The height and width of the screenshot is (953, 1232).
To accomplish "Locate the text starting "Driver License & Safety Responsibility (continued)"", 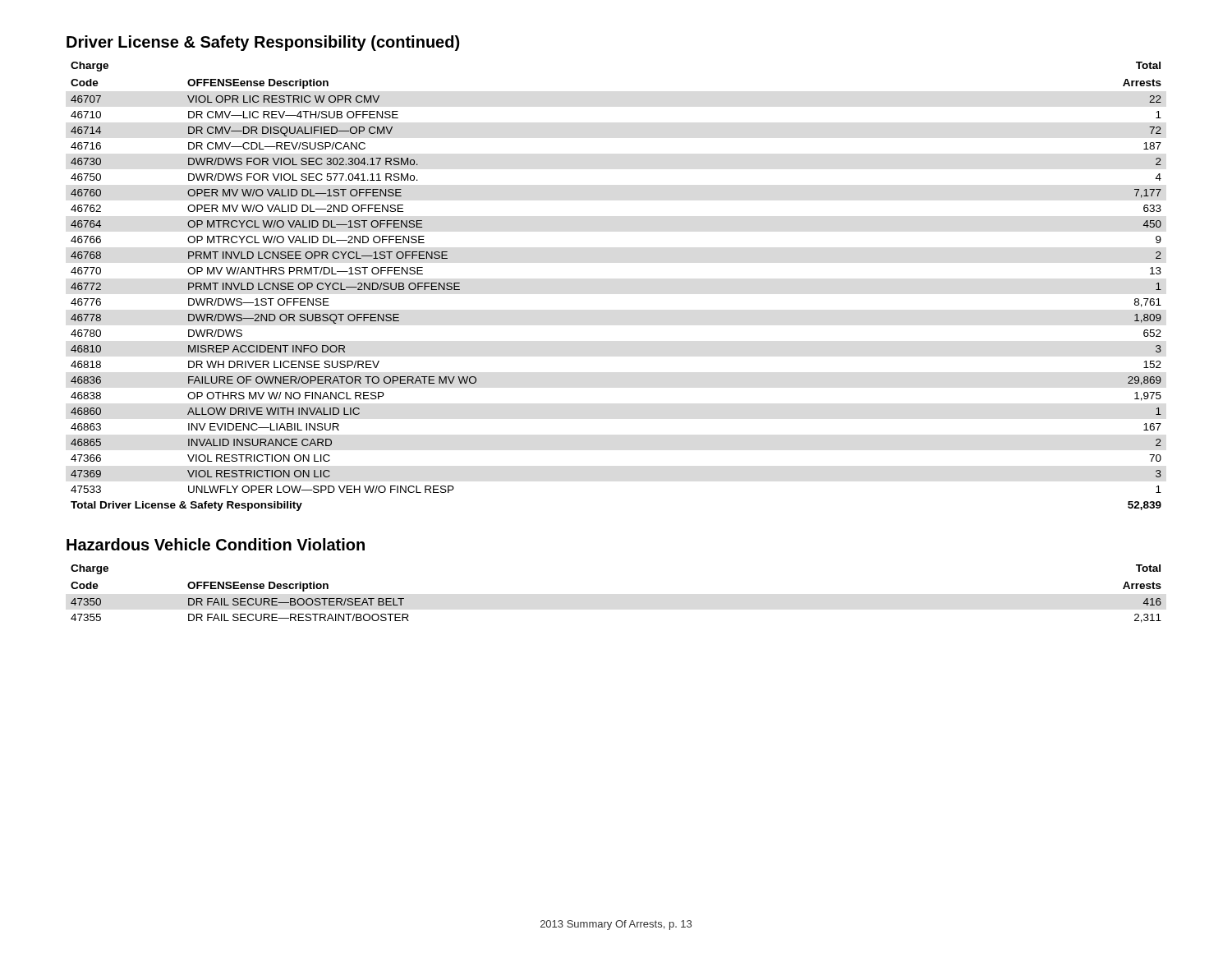I will [263, 42].
